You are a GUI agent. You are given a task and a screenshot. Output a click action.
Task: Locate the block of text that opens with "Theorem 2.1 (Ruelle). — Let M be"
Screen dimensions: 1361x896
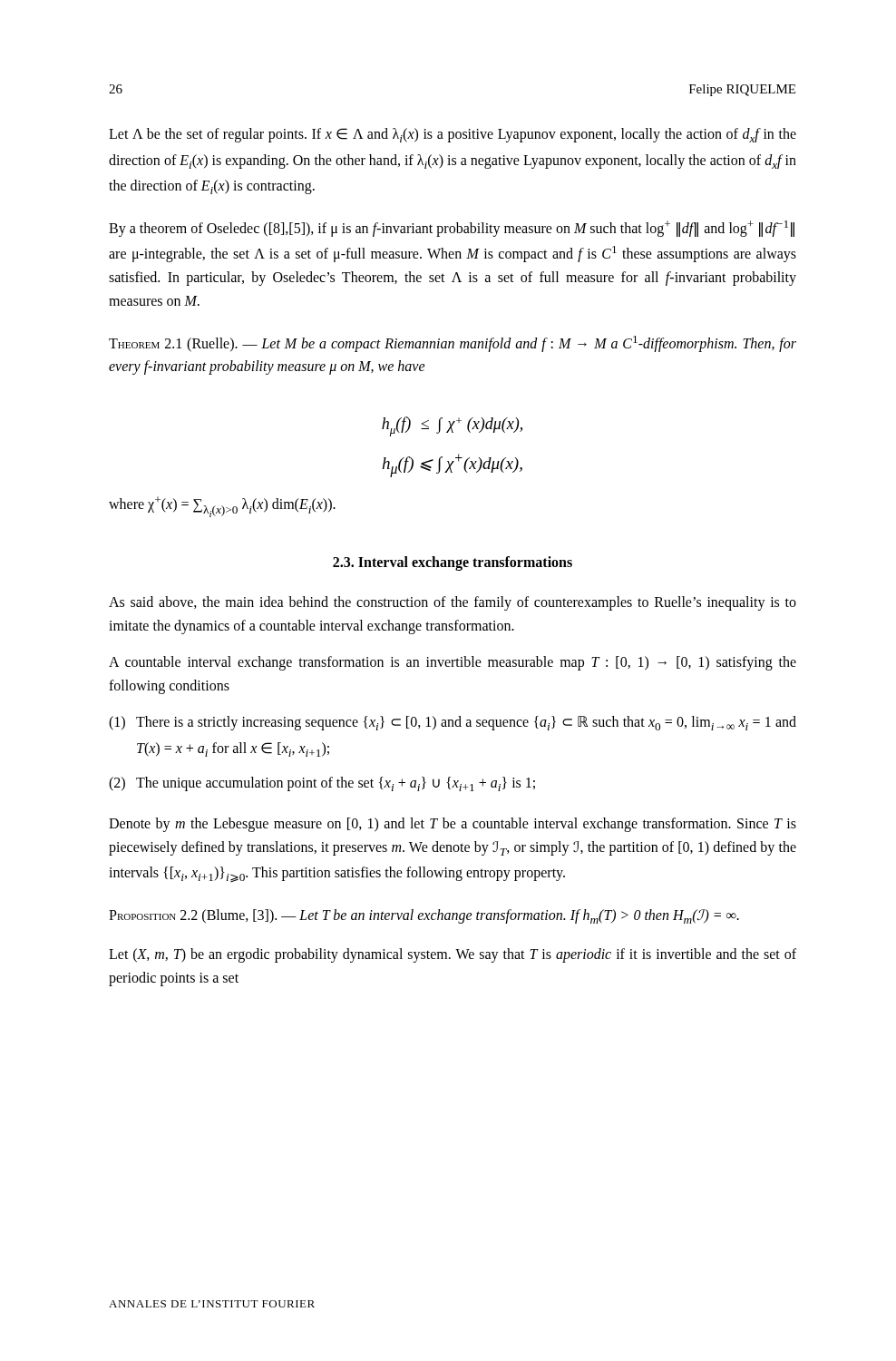(x=453, y=354)
